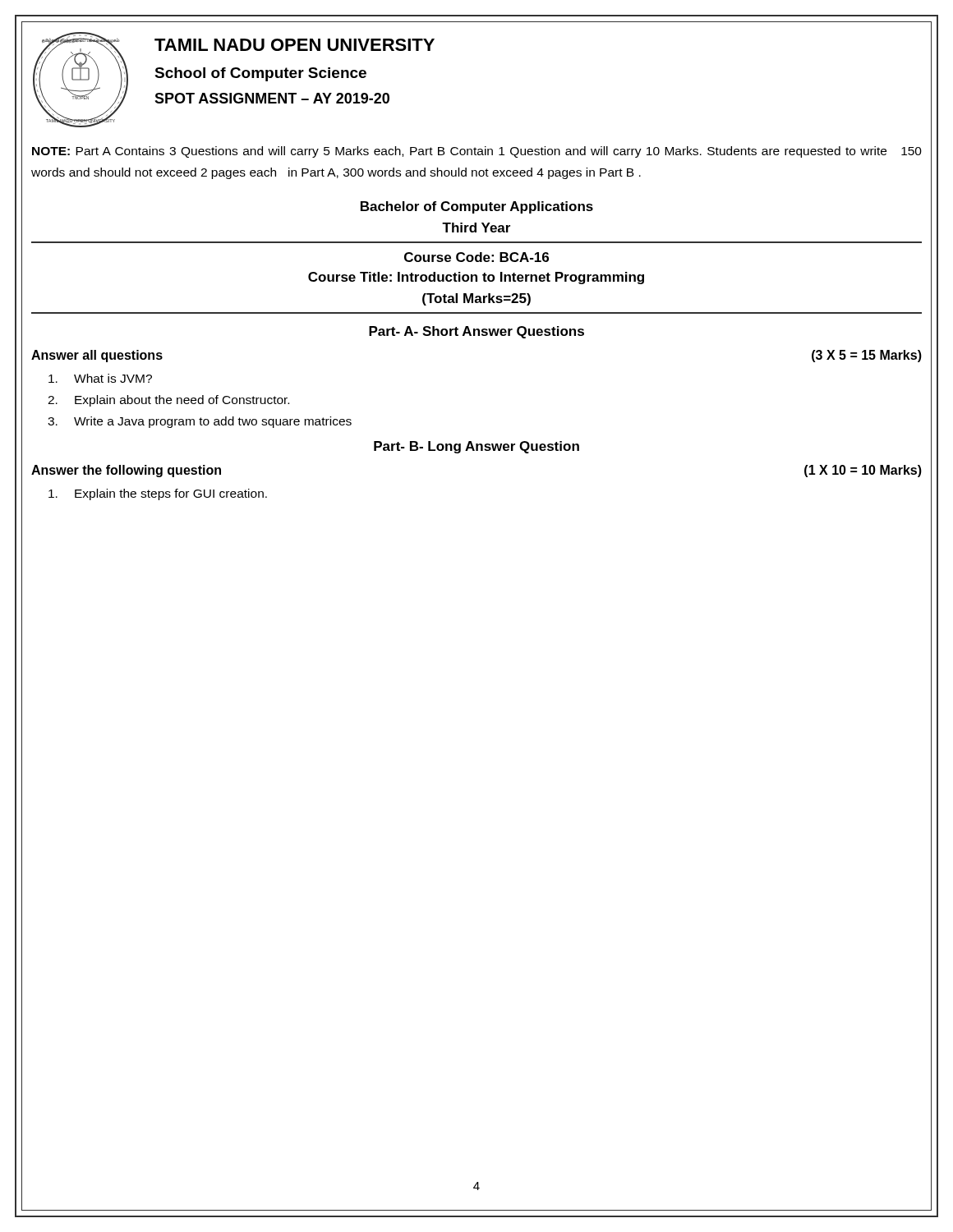Find the element starting "Third Year"
This screenshot has width=953, height=1232.
(x=476, y=228)
